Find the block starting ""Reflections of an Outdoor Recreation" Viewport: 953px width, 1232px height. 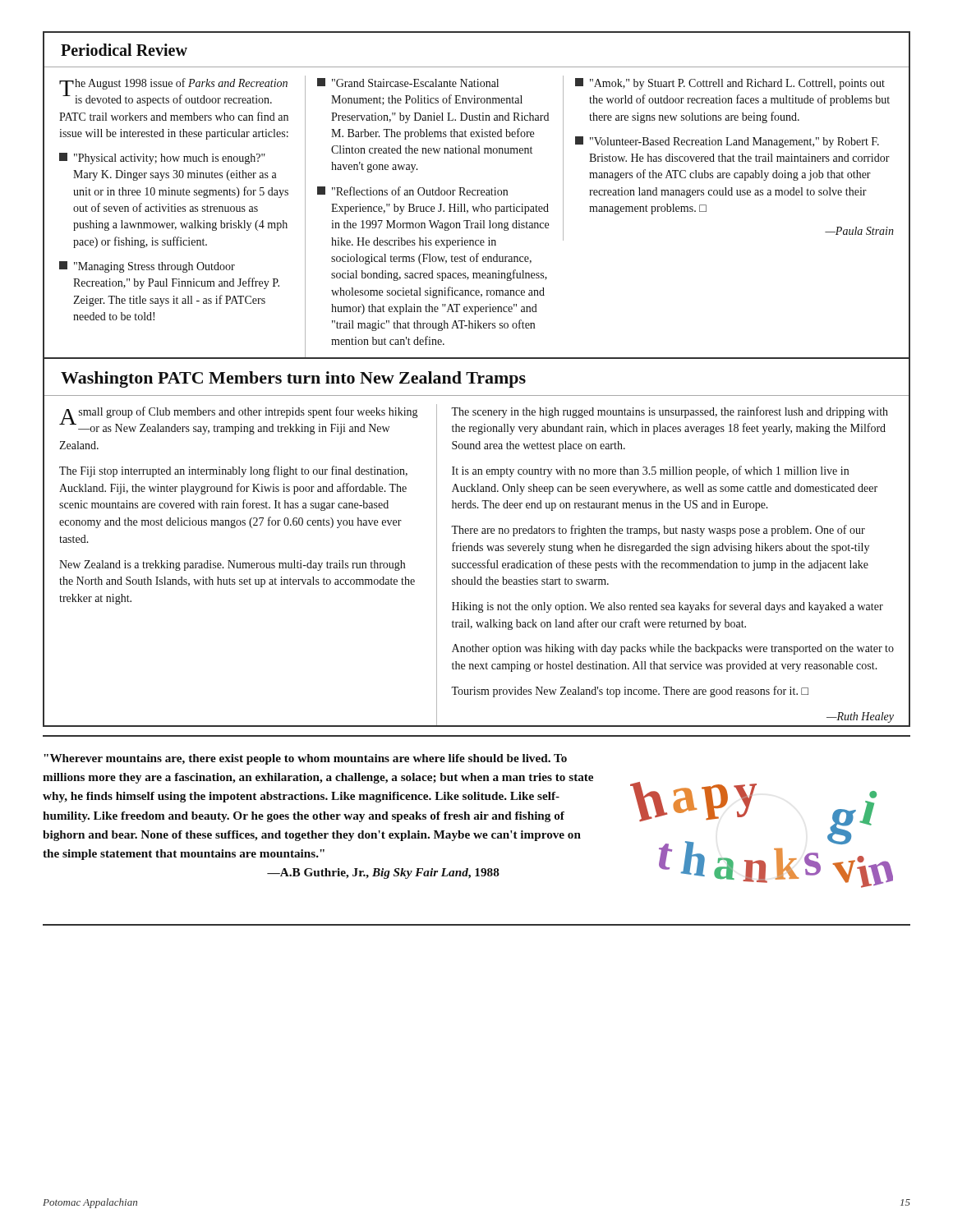tap(434, 267)
